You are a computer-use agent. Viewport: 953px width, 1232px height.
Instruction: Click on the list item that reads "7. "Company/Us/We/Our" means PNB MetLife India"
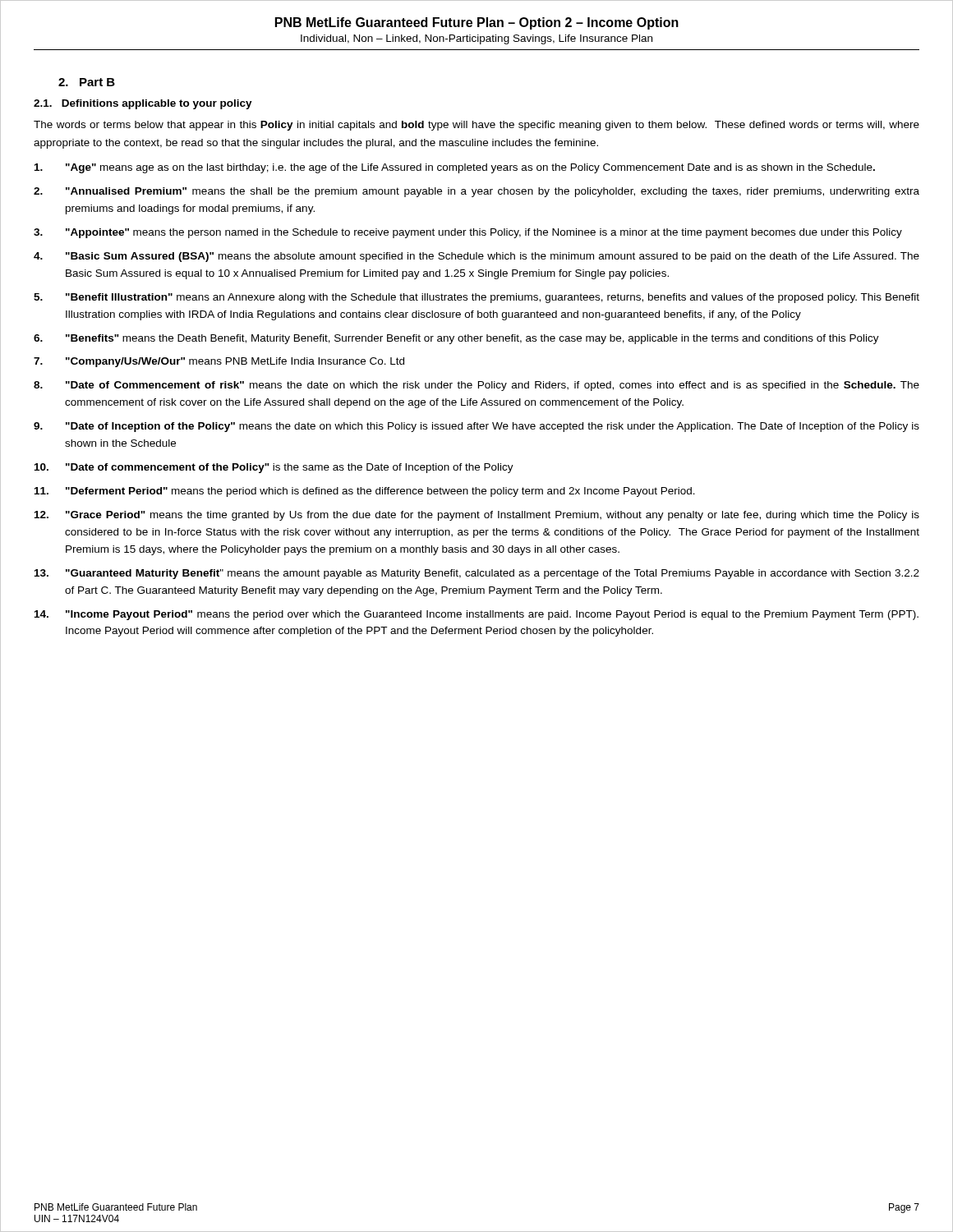[219, 362]
